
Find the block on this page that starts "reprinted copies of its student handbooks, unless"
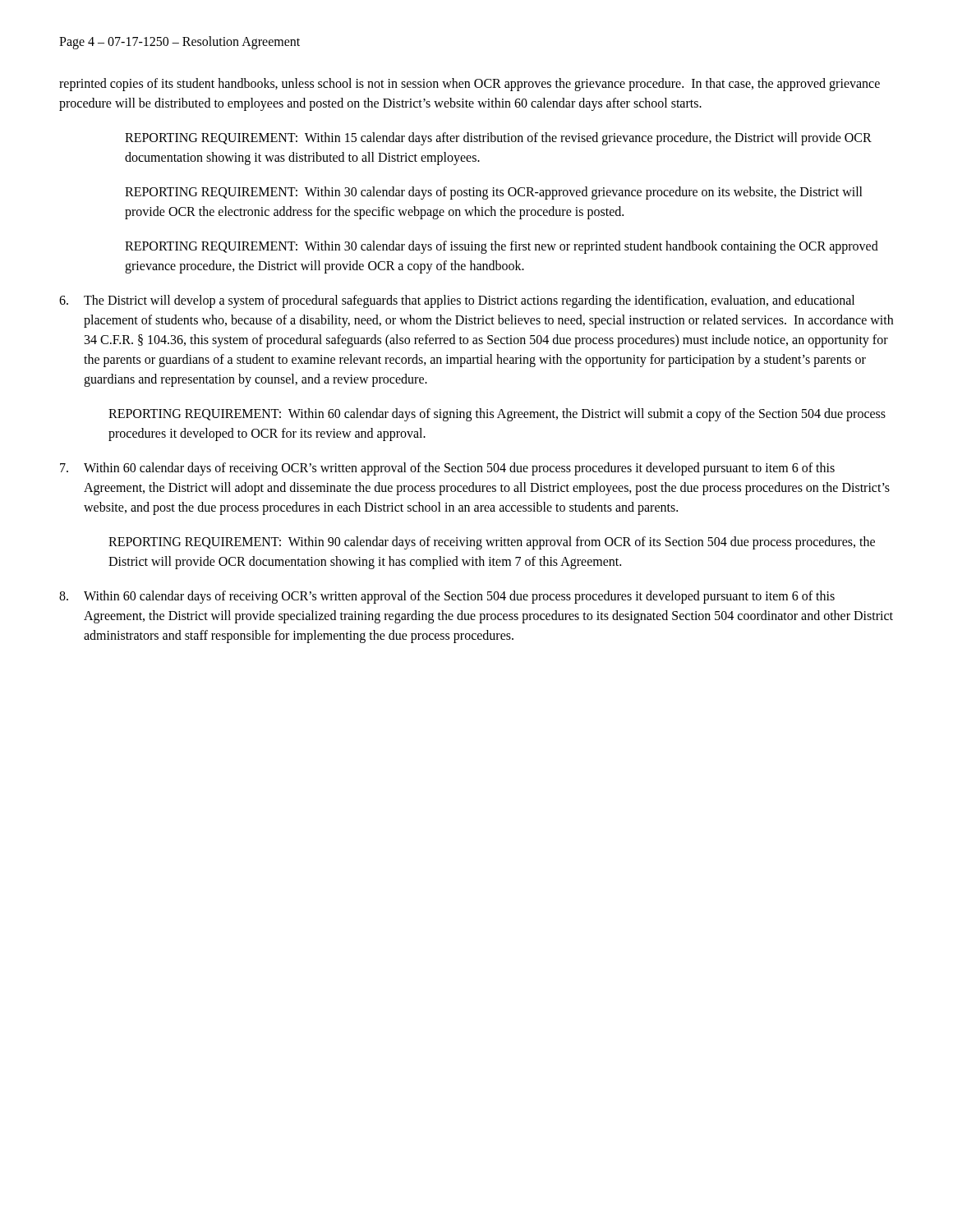(470, 93)
